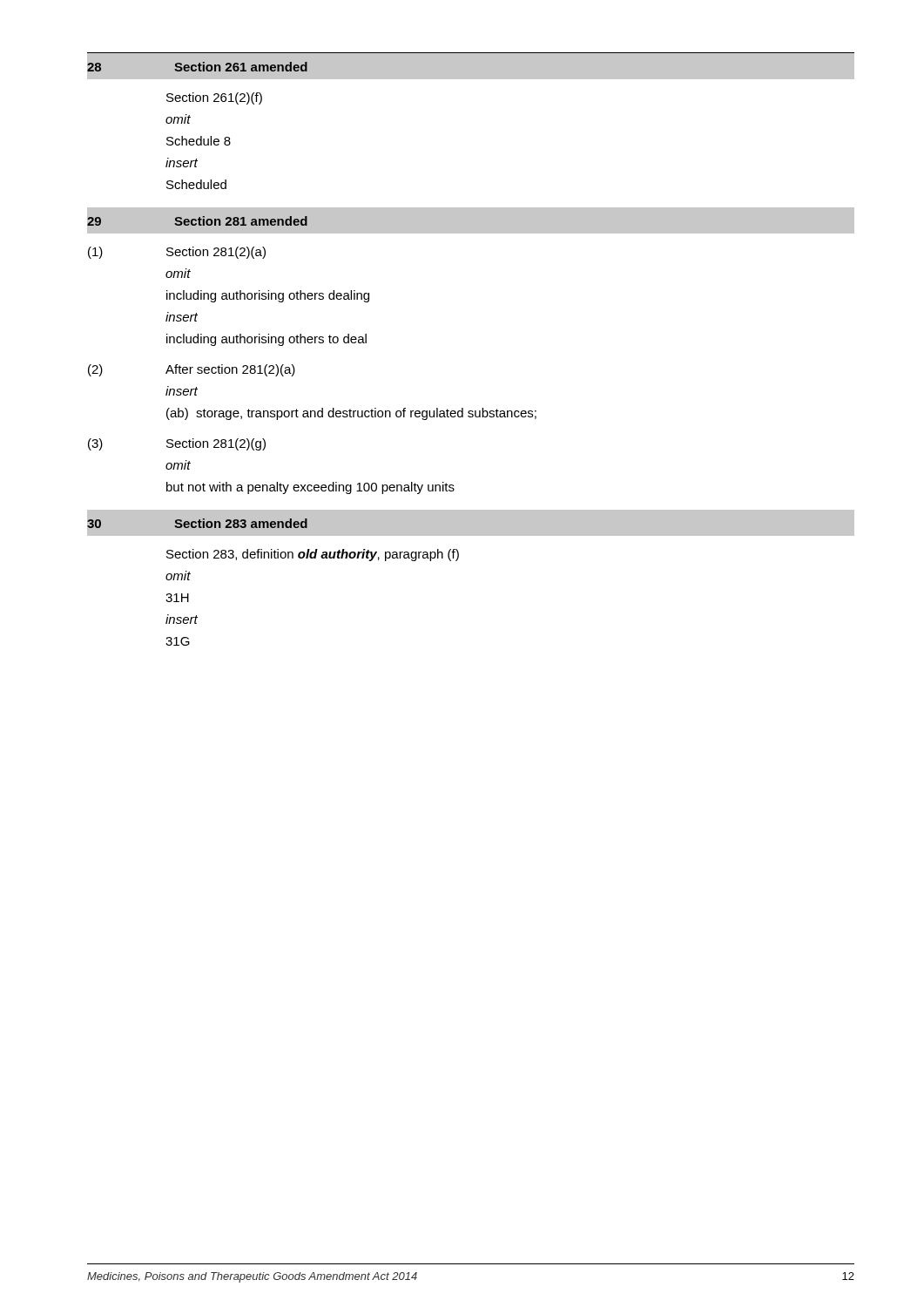Select the region starting "(3) Section 281(2)(g)"
Screen dimensions: 1307x924
point(177,443)
